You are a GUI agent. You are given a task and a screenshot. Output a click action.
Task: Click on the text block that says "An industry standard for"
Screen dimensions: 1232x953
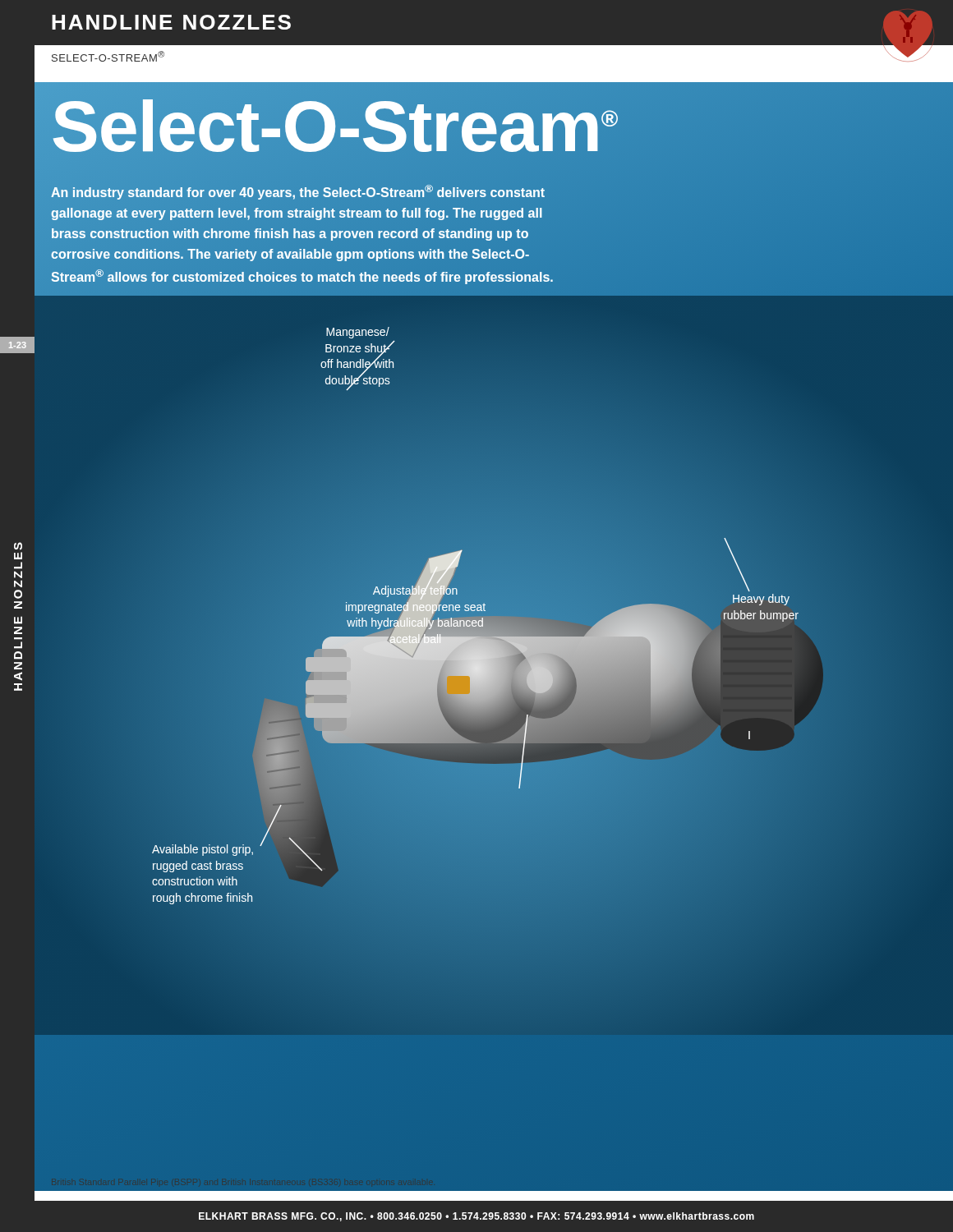click(x=302, y=233)
